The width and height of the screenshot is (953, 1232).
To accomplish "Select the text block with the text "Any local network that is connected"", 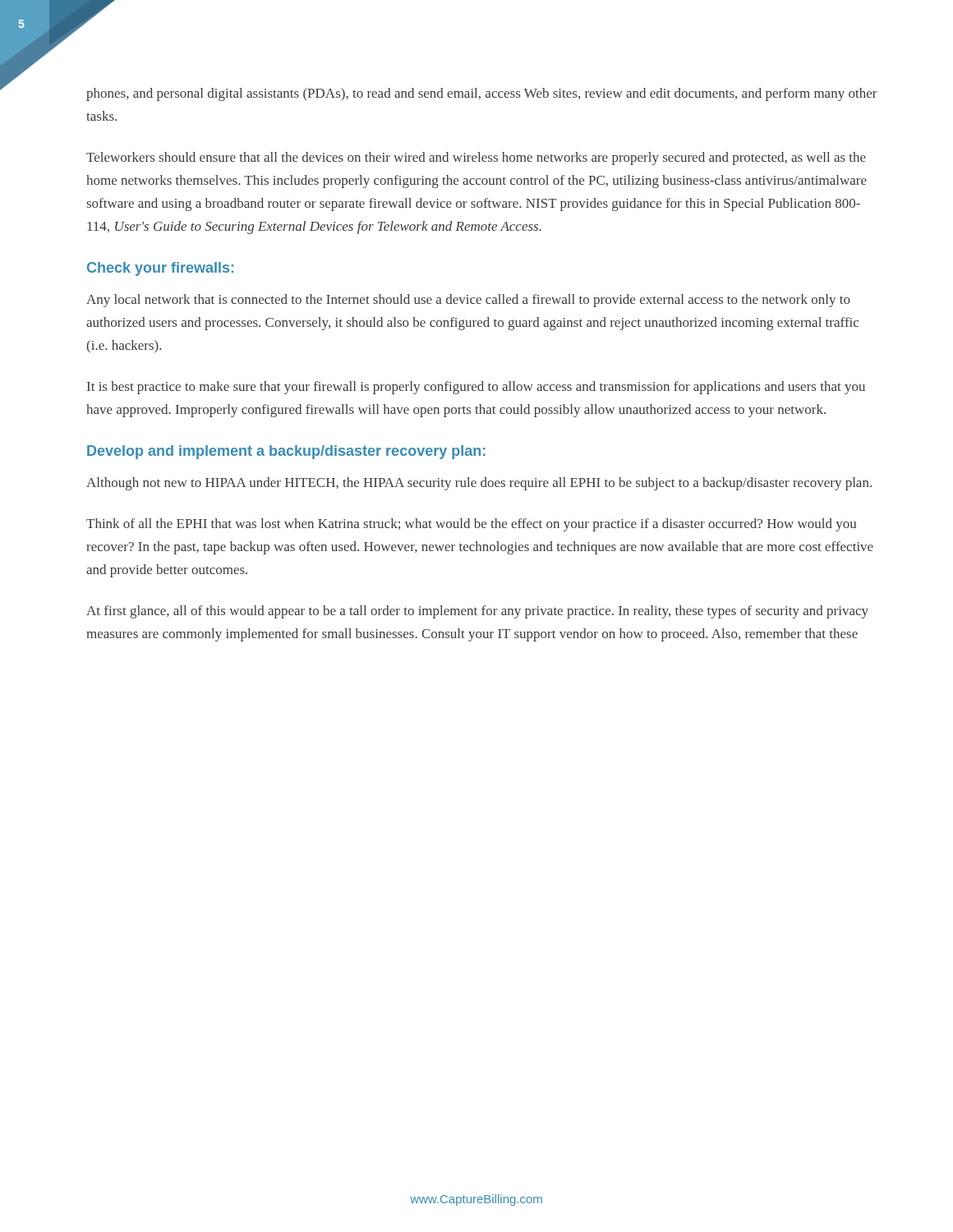I will pyautogui.click(x=473, y=322).
